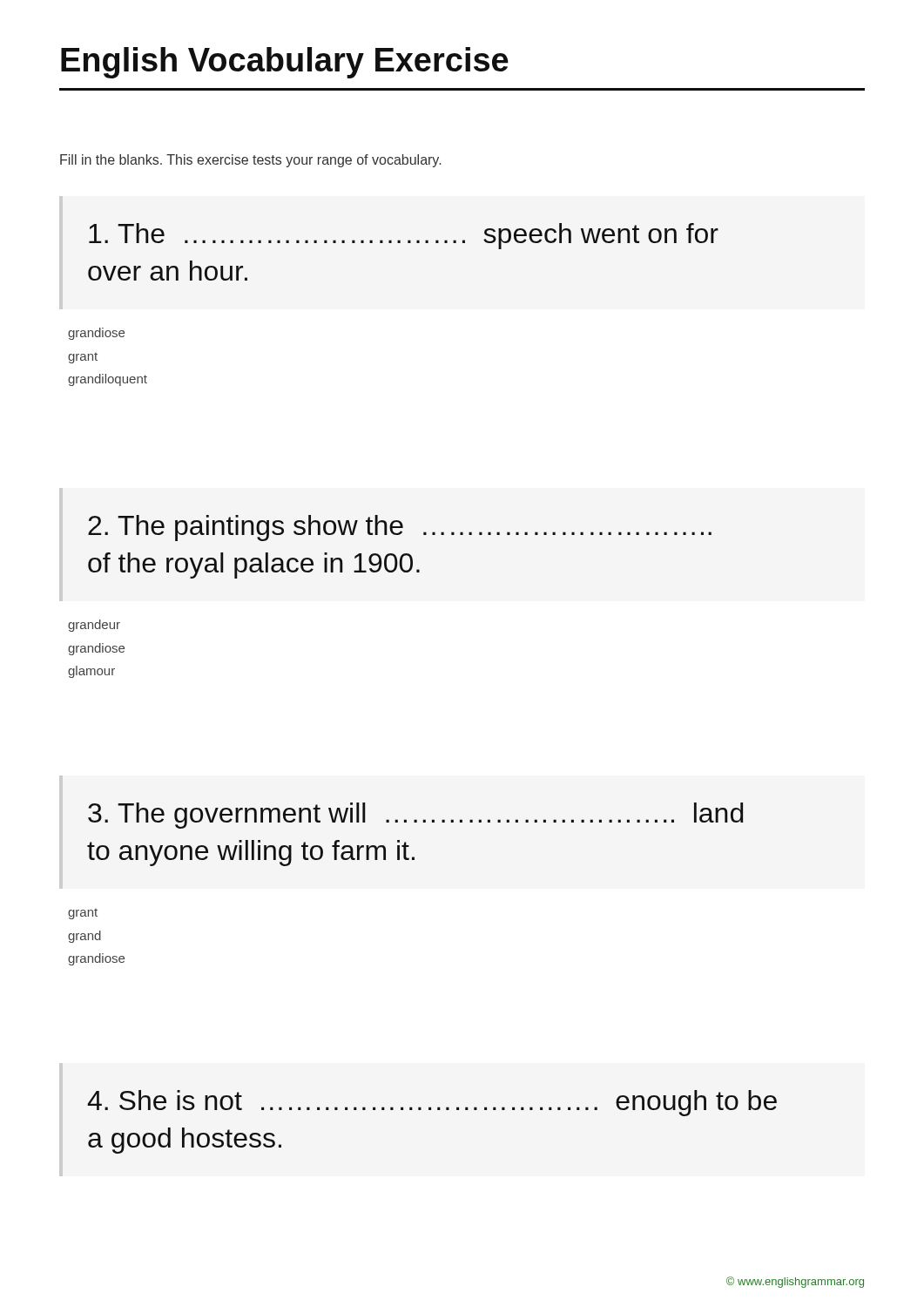The height and width of the screenshot is (1307, 924).
Task: Point to the block beginning "The …………………………. speech went"
Action: point(403,252)
